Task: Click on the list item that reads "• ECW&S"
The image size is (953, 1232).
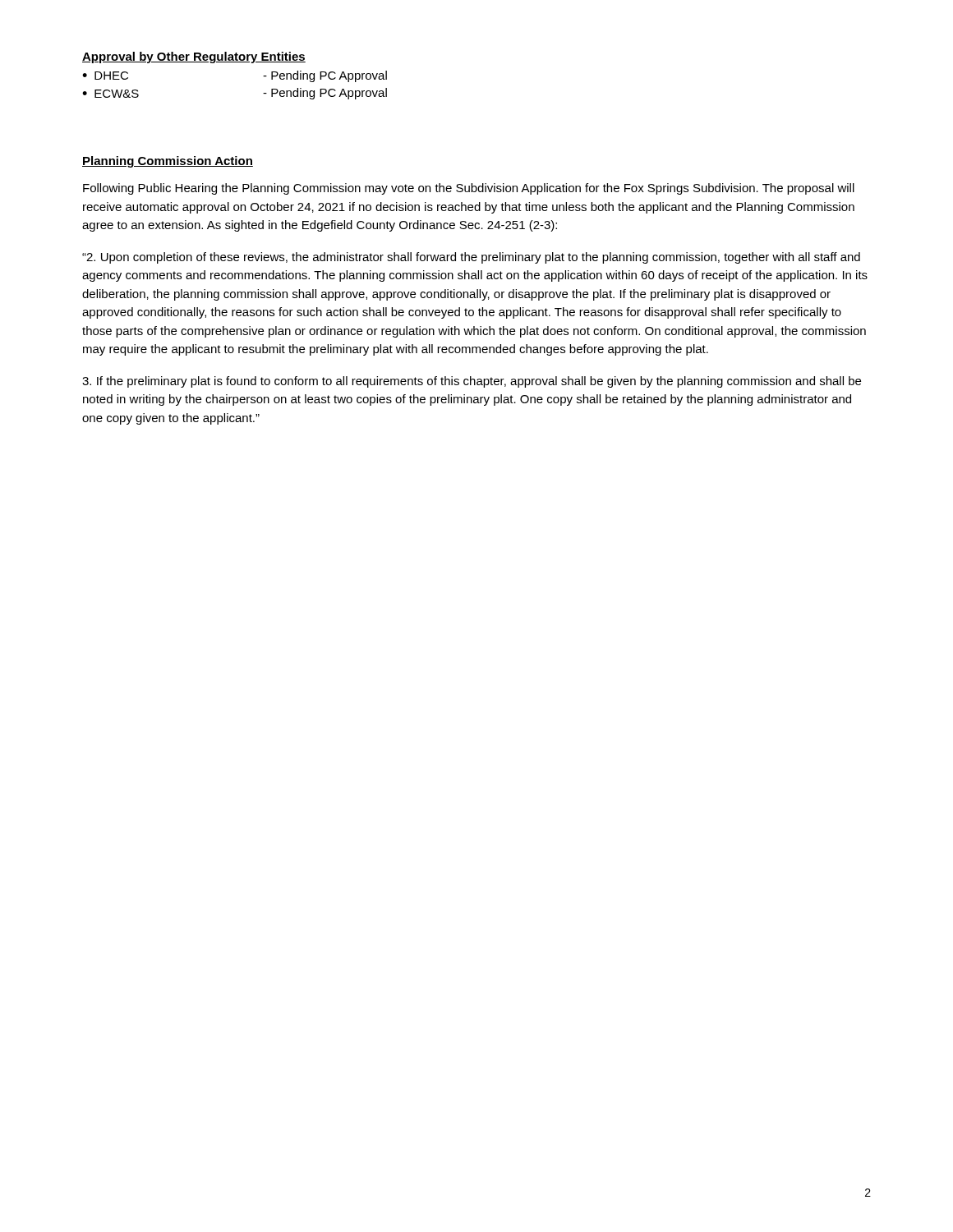Action: (x=111, y=94)
